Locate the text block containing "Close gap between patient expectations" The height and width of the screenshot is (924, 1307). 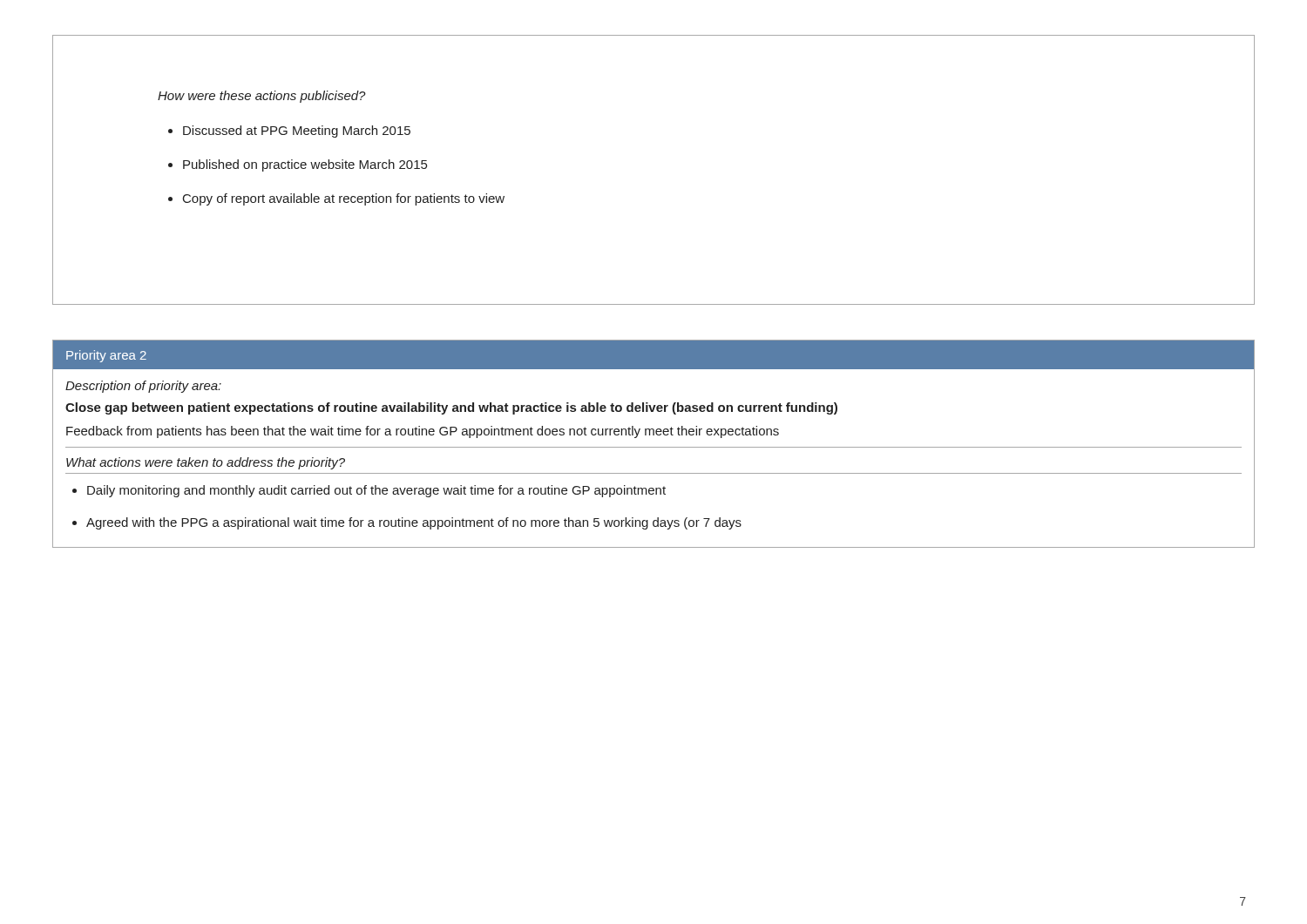(452, 407)
